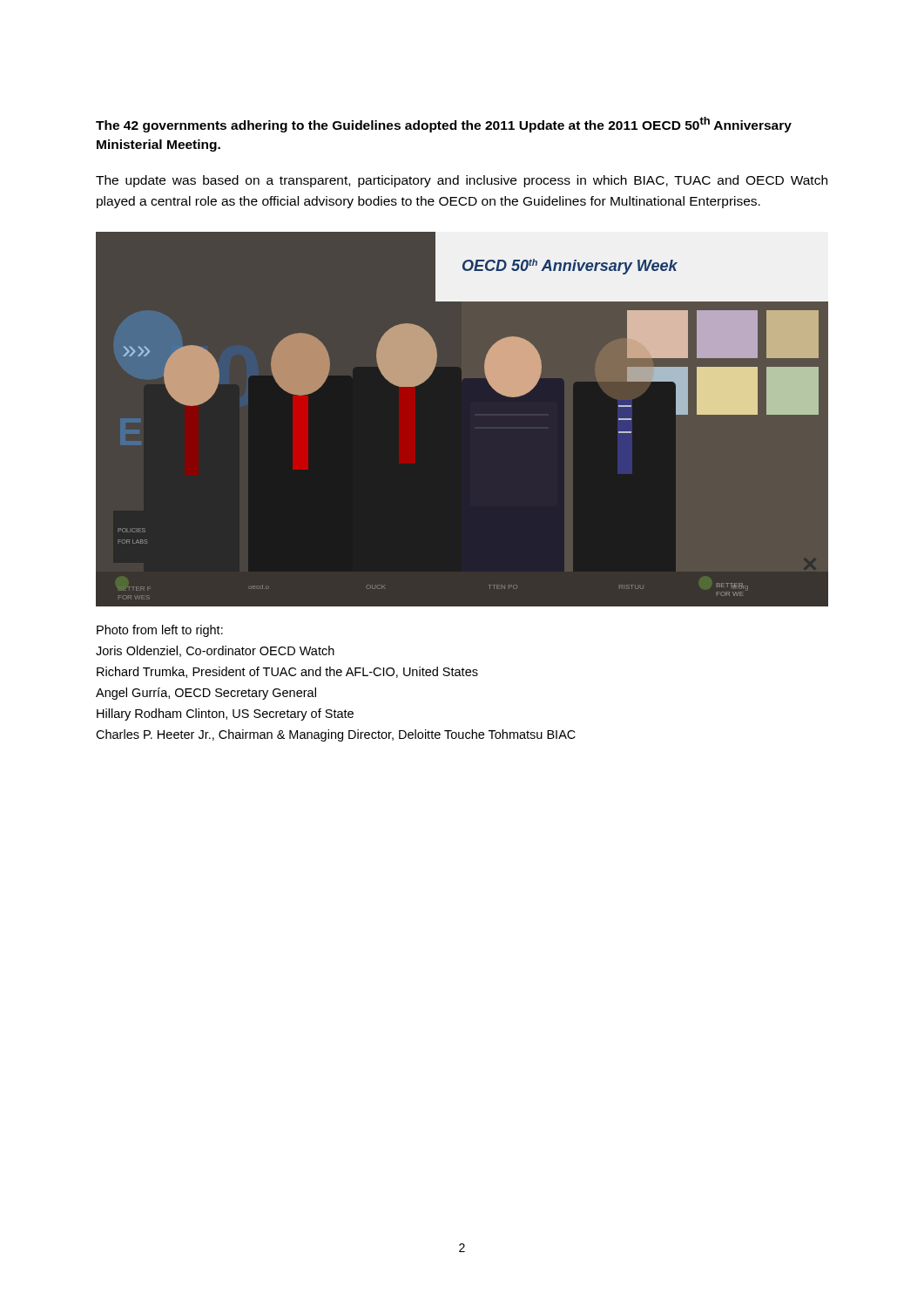
Task: Locate the region starting "Photo from left"
Action: click(x=462, y=683)
